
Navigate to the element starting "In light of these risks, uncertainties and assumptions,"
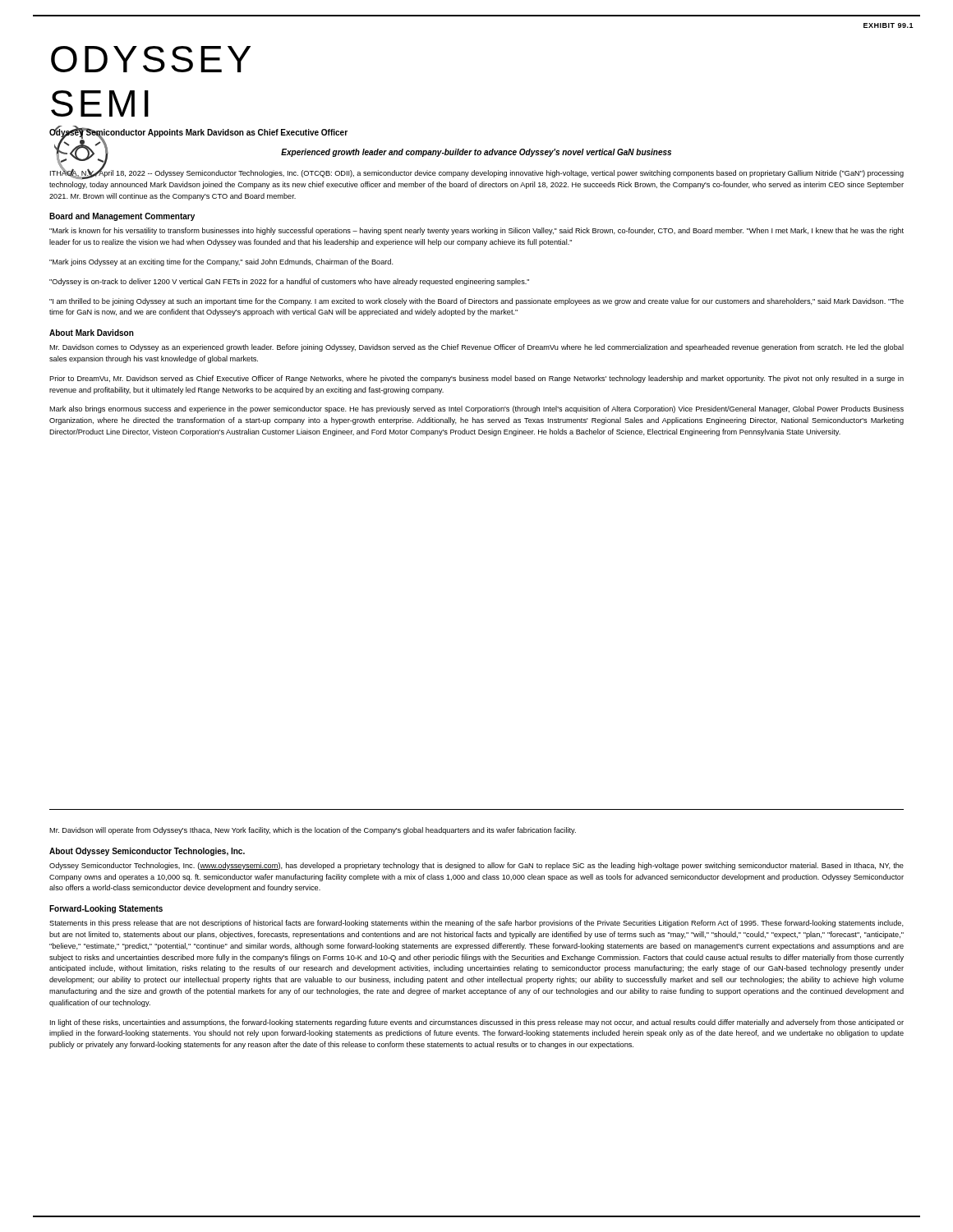[x=476, y=1034]
